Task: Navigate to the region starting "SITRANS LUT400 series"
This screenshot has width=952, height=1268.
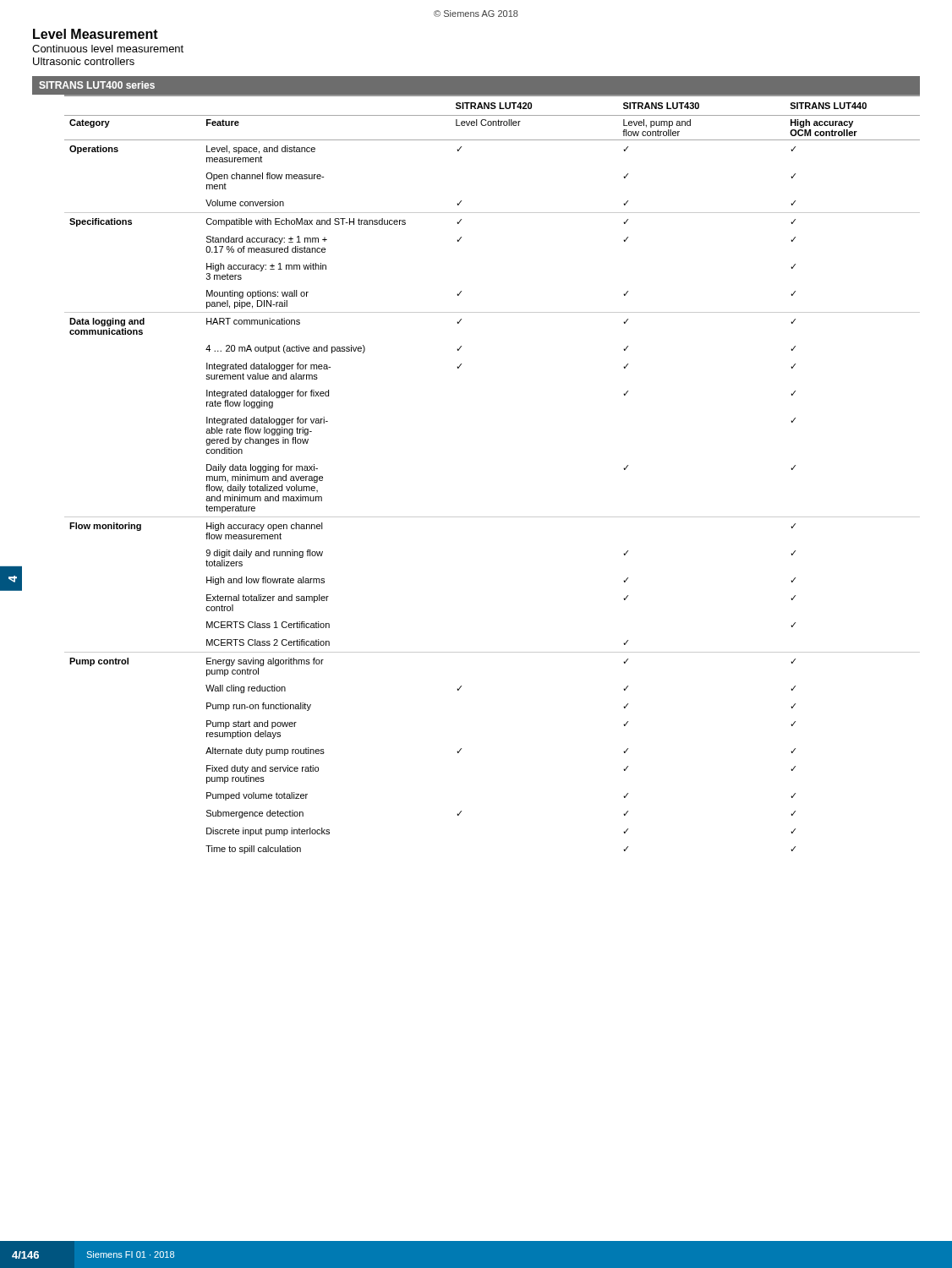Action: (97, 85)
